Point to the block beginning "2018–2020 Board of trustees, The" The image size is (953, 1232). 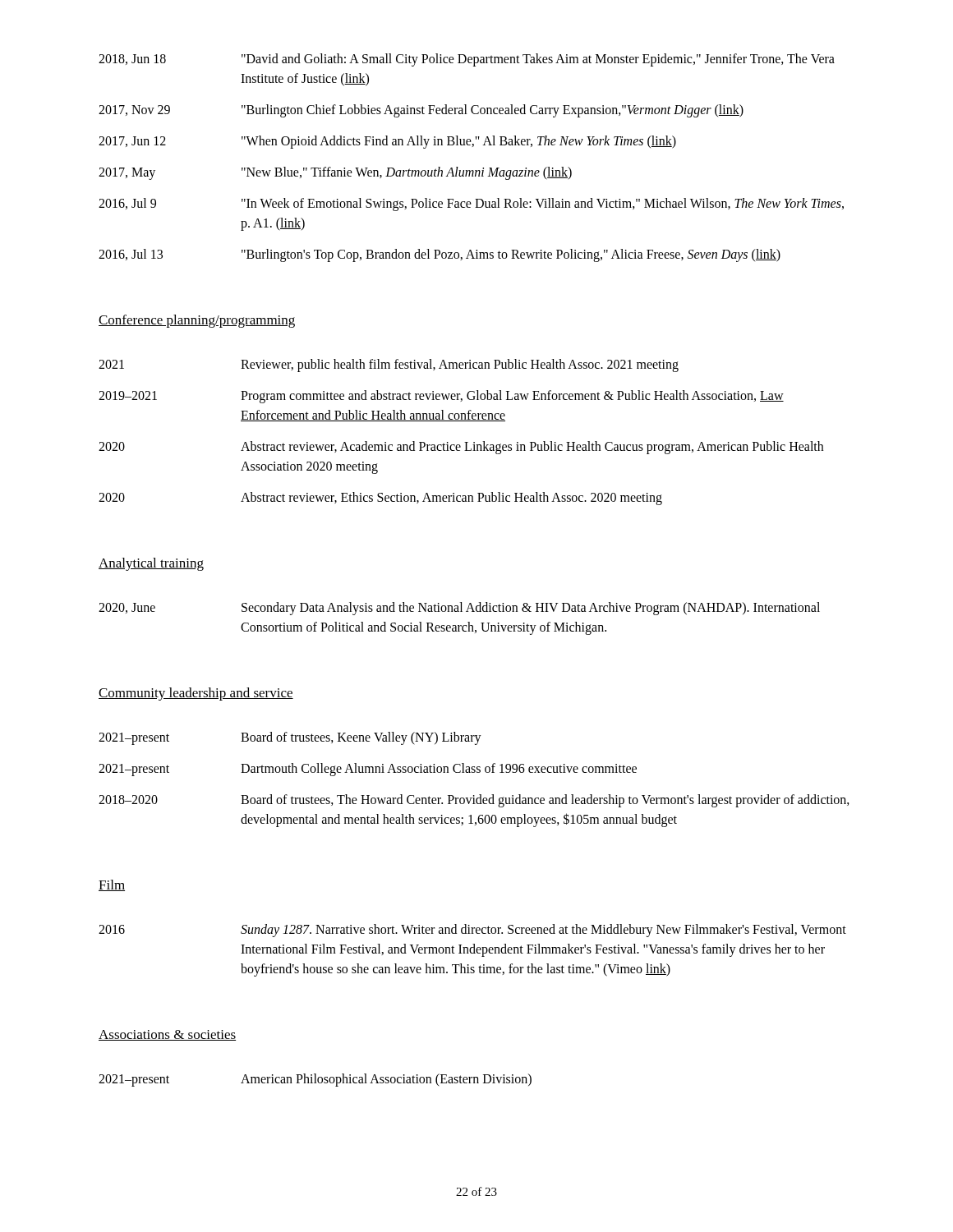click(x=476, y=810)
